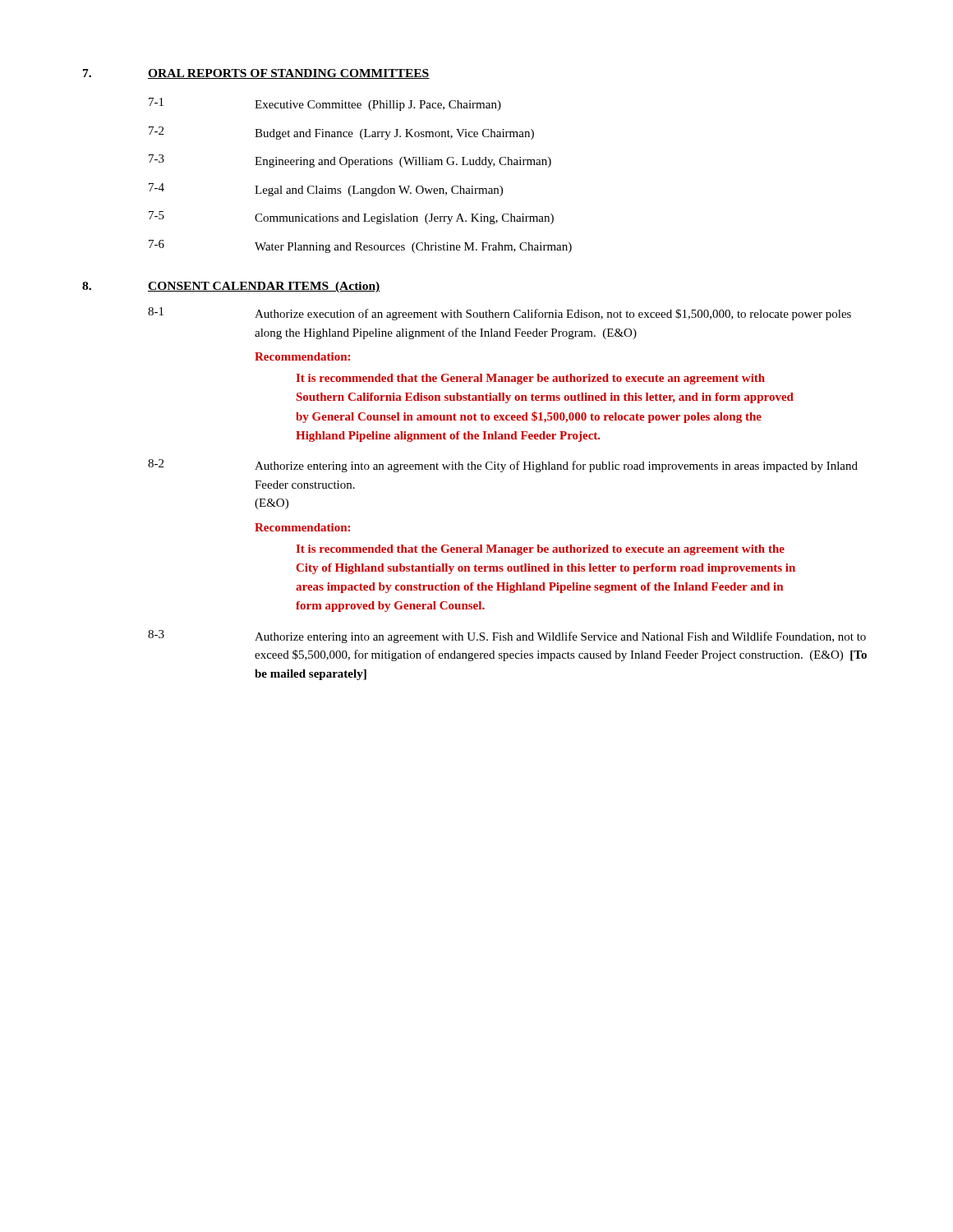Locate the block starting "8-3 Authorize entering"
The image size is (953, 1232).
(476, 655)
